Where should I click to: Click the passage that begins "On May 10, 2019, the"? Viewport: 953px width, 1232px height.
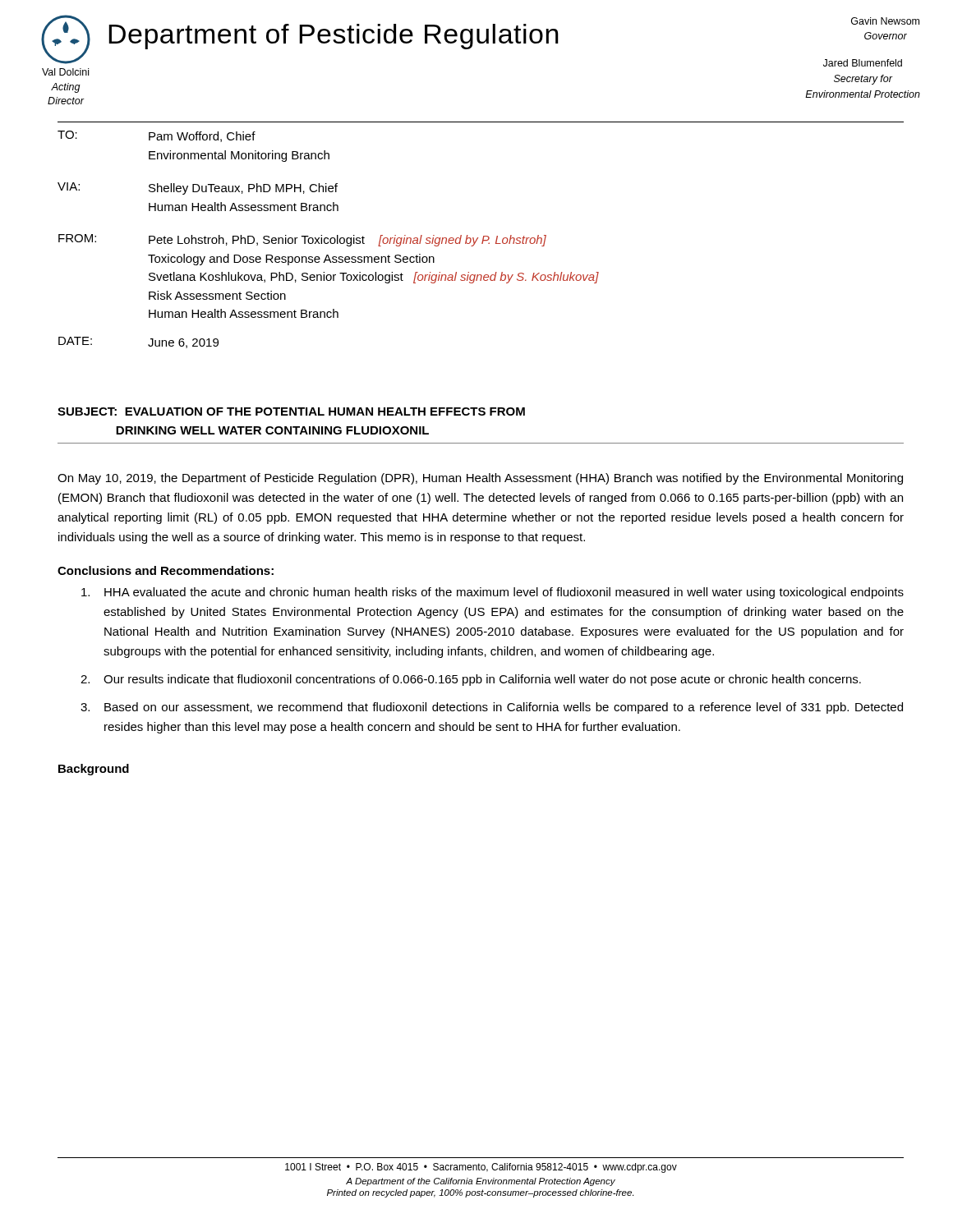coord(481,507)
